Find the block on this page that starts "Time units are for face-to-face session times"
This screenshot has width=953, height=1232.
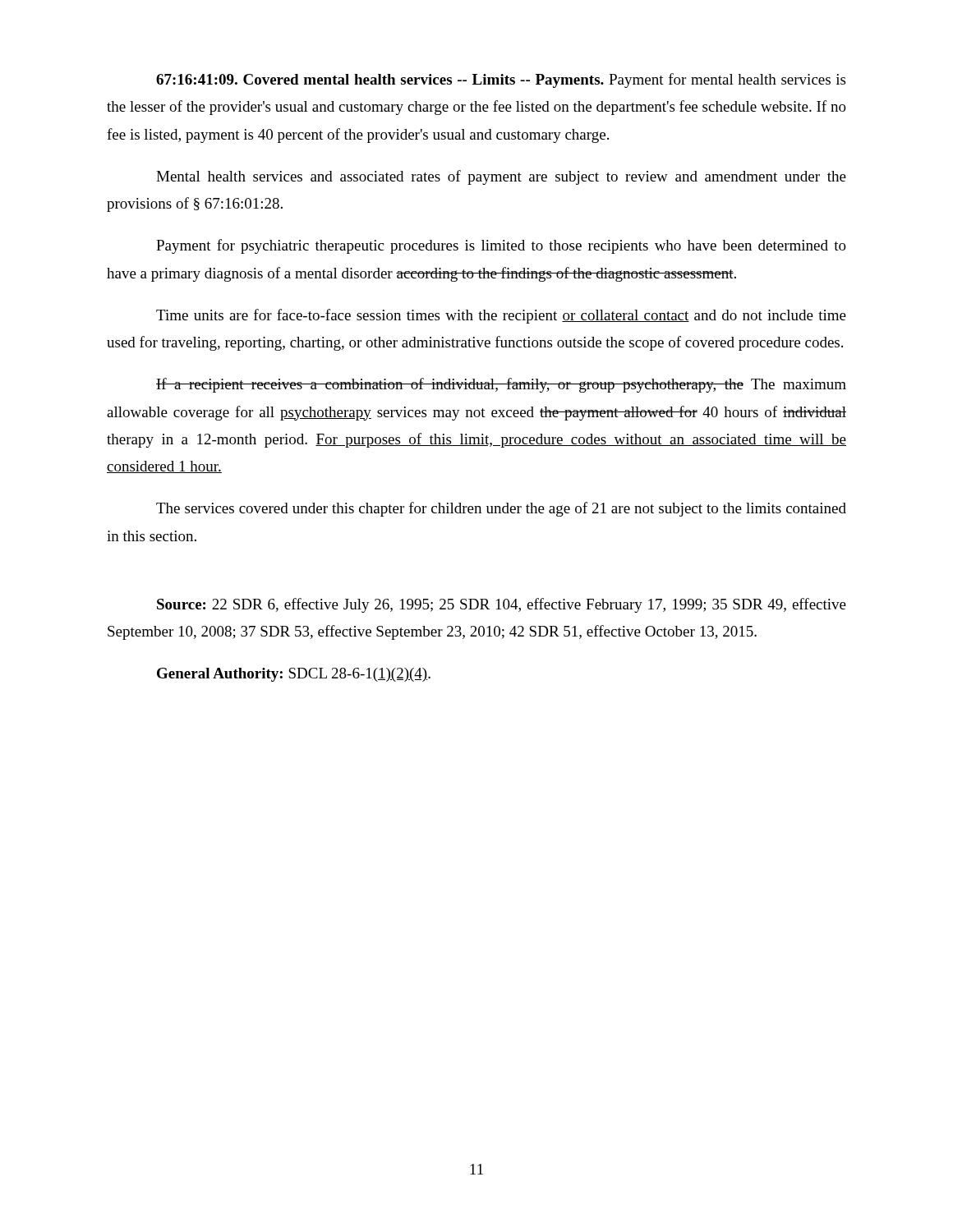[x=476, y=329]
